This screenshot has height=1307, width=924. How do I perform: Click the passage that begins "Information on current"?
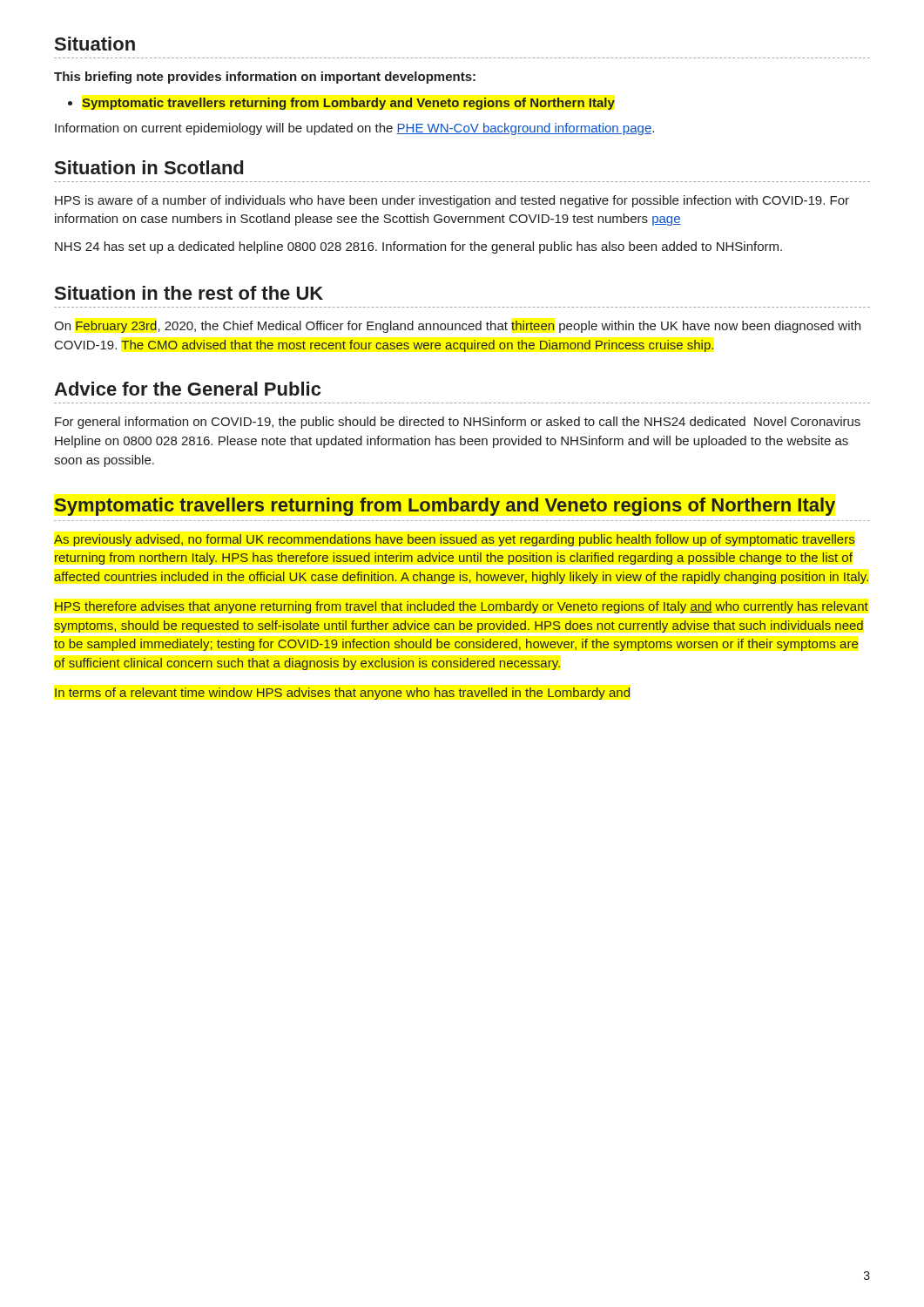(462, 128)
